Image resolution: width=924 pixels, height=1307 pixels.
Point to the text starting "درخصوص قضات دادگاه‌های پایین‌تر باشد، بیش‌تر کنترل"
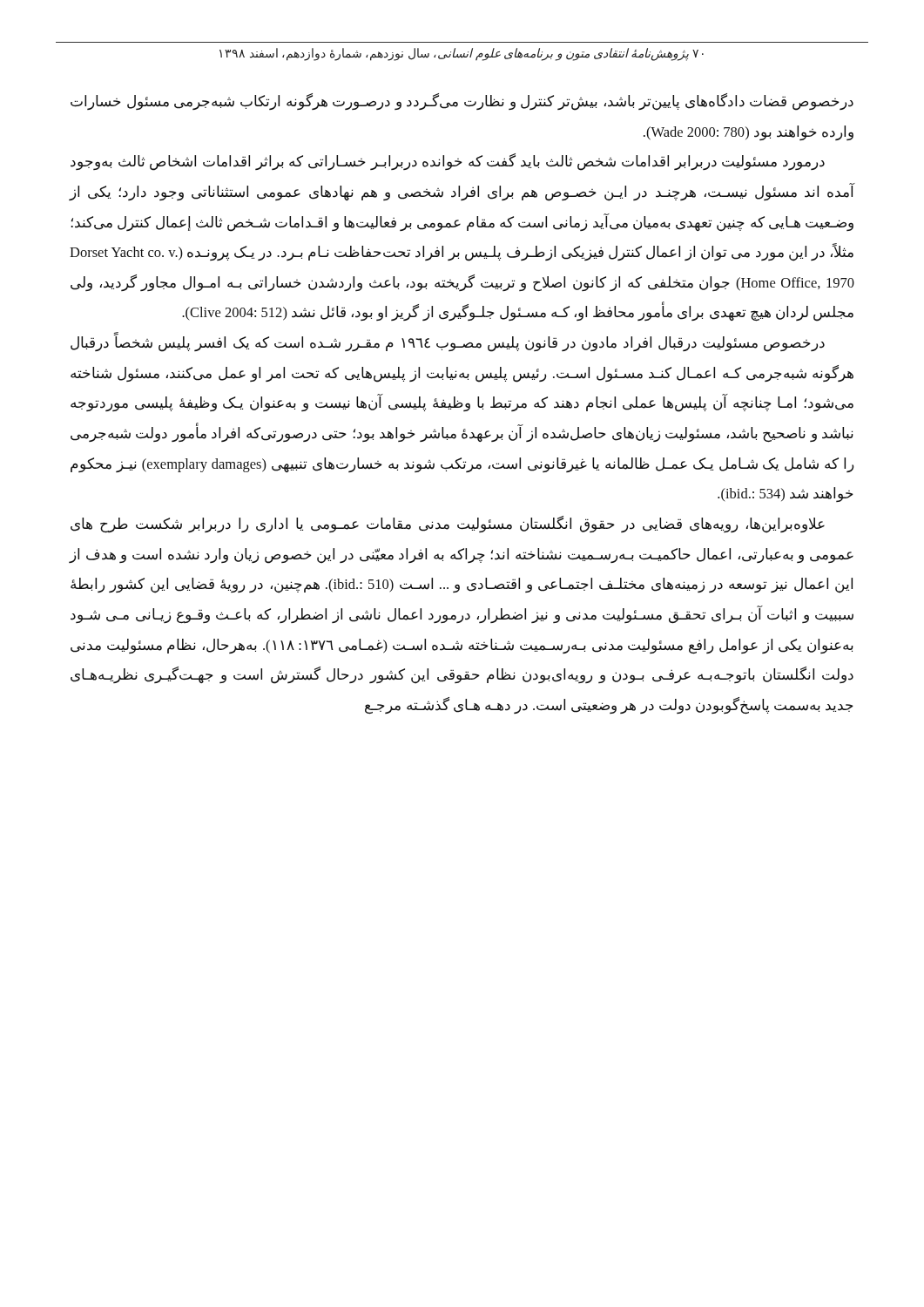(x=462, y=102)
